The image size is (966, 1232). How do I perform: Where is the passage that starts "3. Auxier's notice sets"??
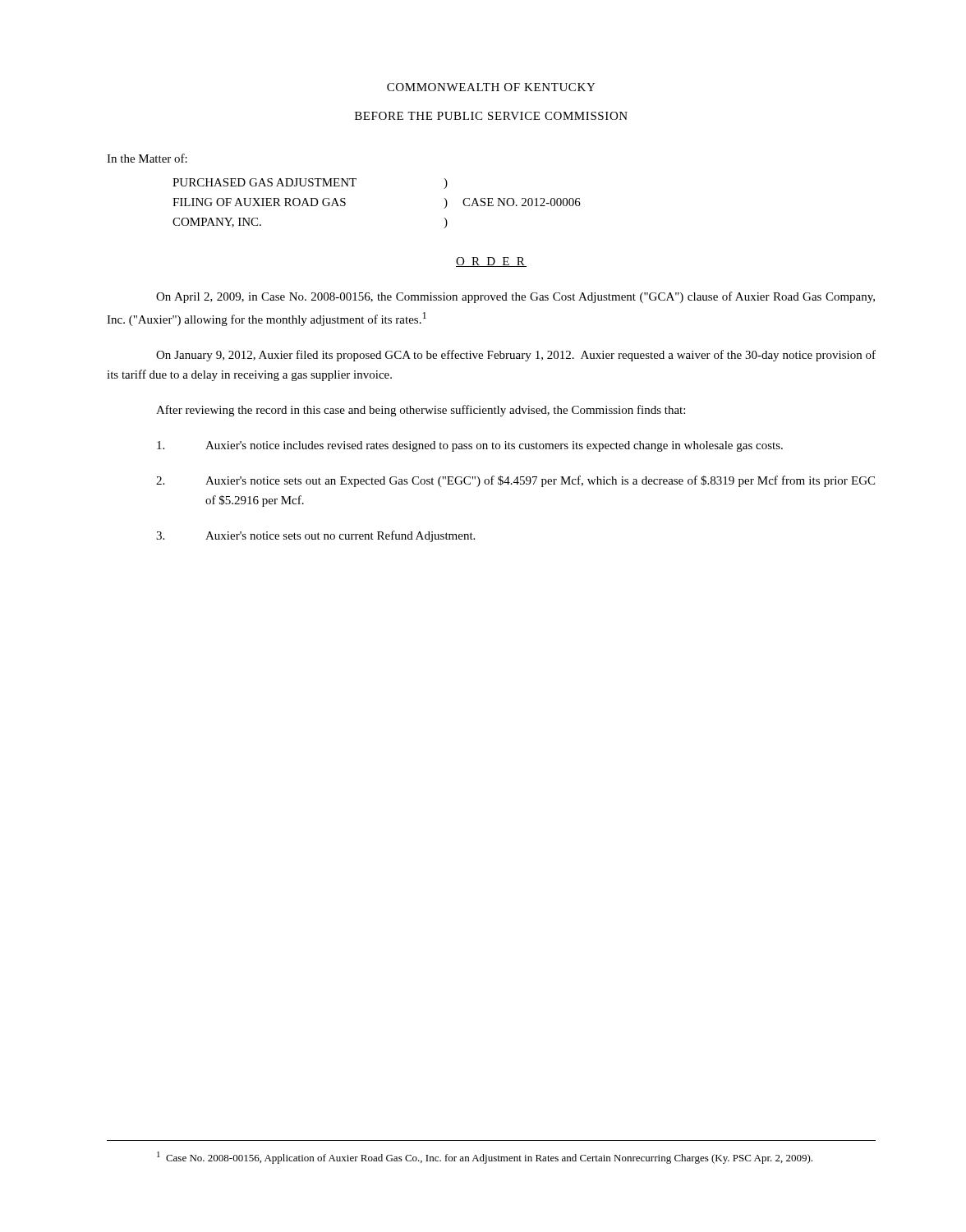(x=315, y=536)
